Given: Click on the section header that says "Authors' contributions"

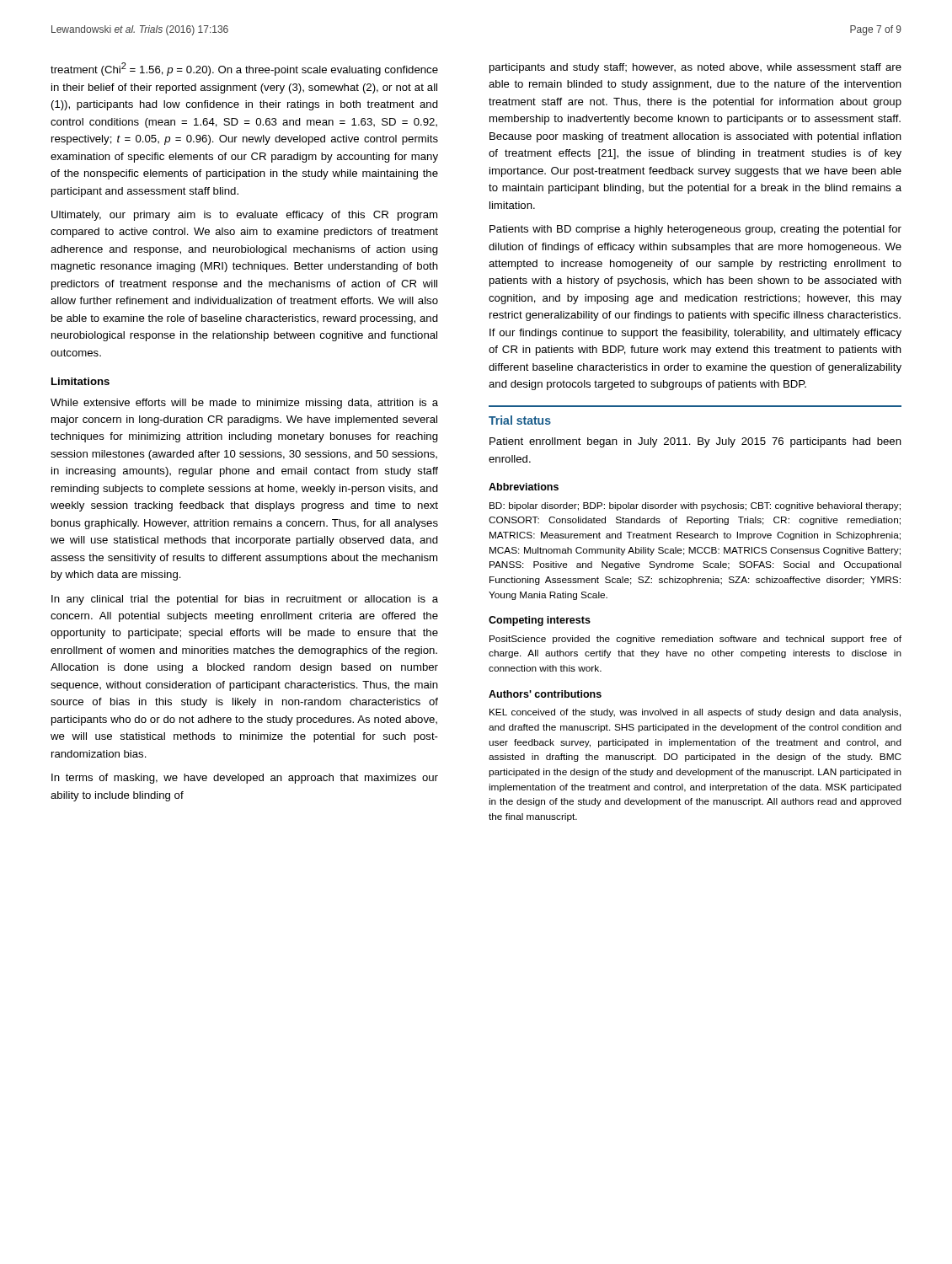Looking at the screenshot, I should (x=545, y=694).
